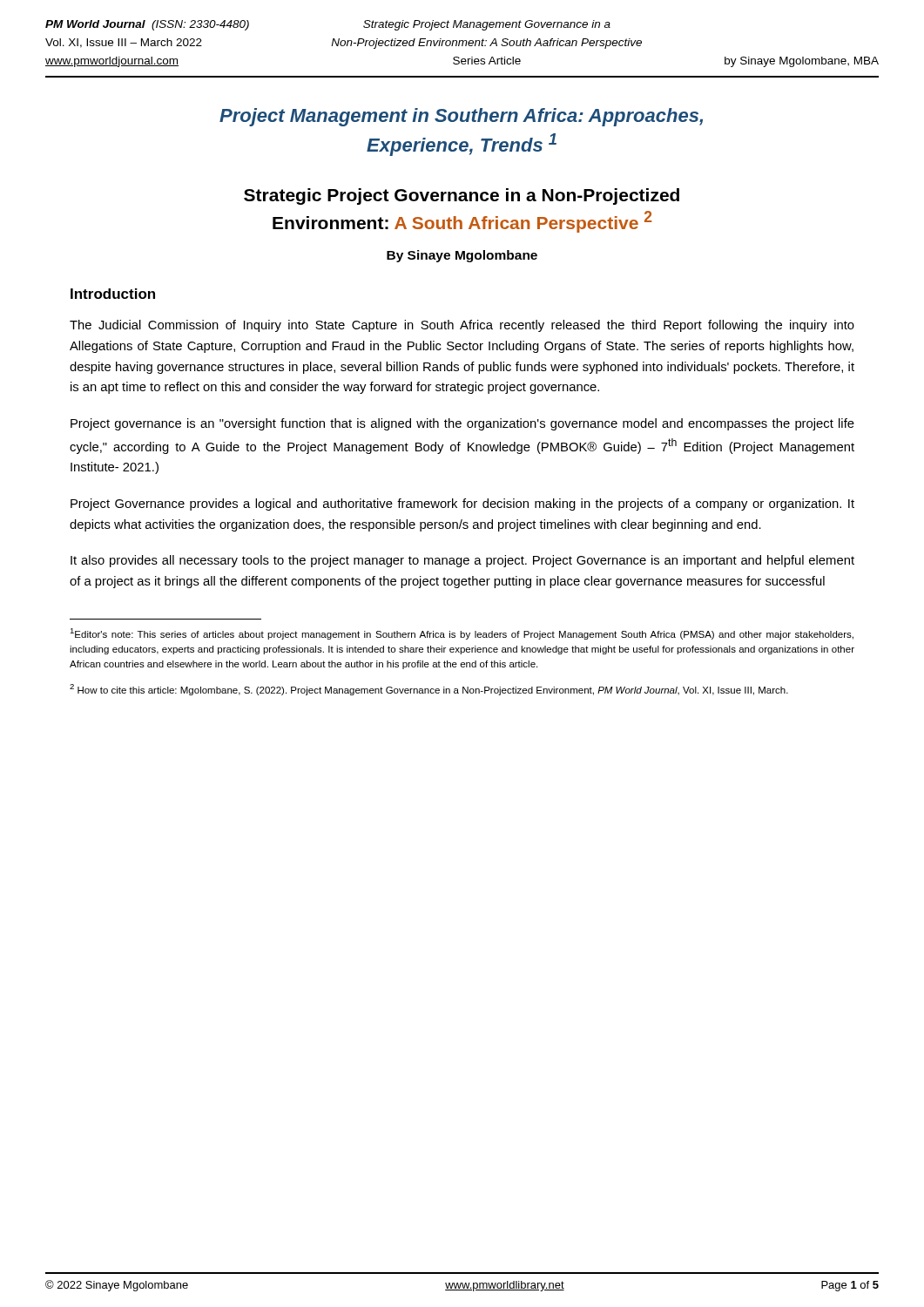The width and height of the screenshot is (924, 1307).
Task: Find the title on this page that starts "Project Management in Southern Africa:"
Action: [462, 130]
